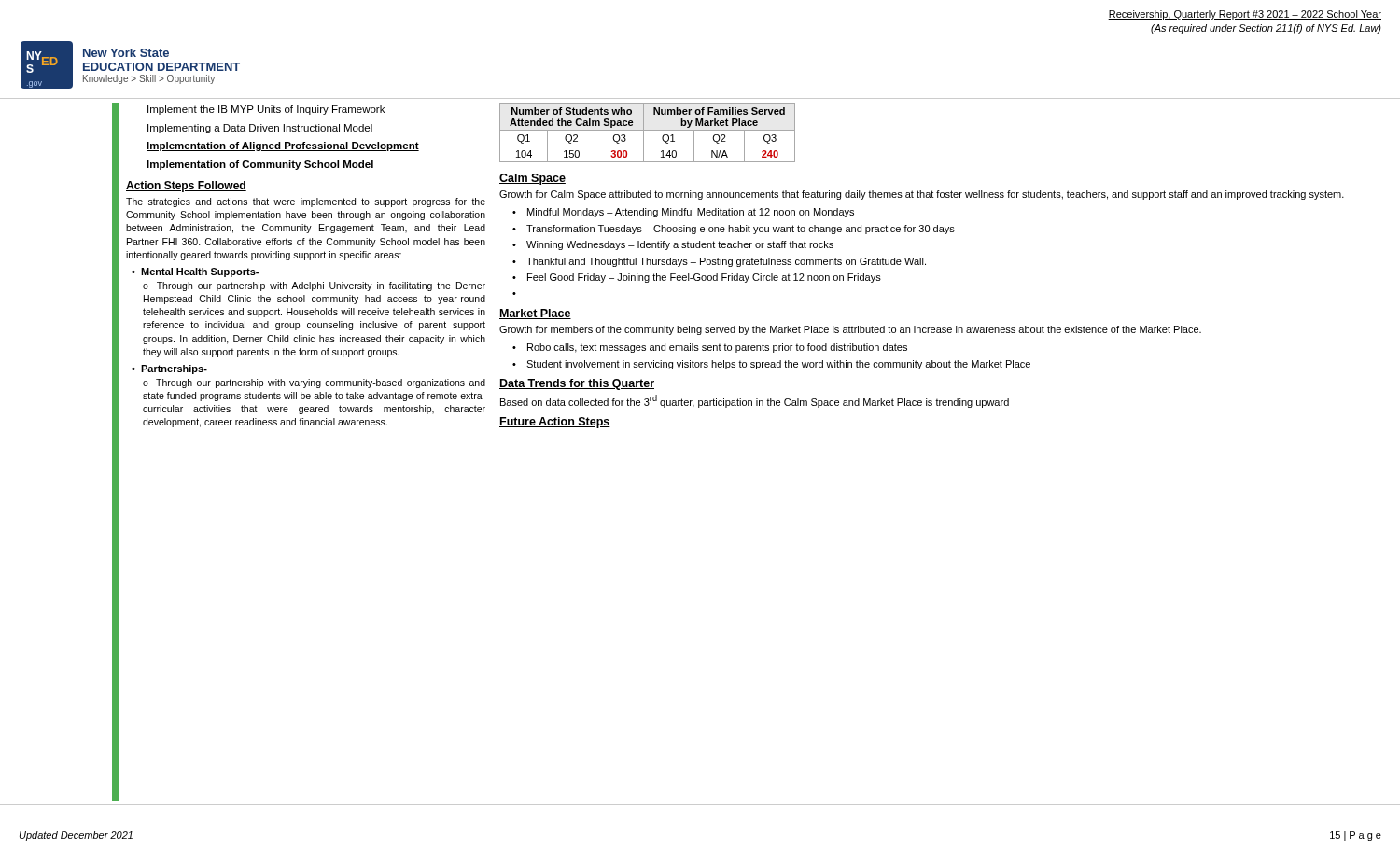The width and height of the screenshot is (1400, 850).
Task: Find "Data Trends for this Quarter" on this page
Action: (x=577, y=383)
